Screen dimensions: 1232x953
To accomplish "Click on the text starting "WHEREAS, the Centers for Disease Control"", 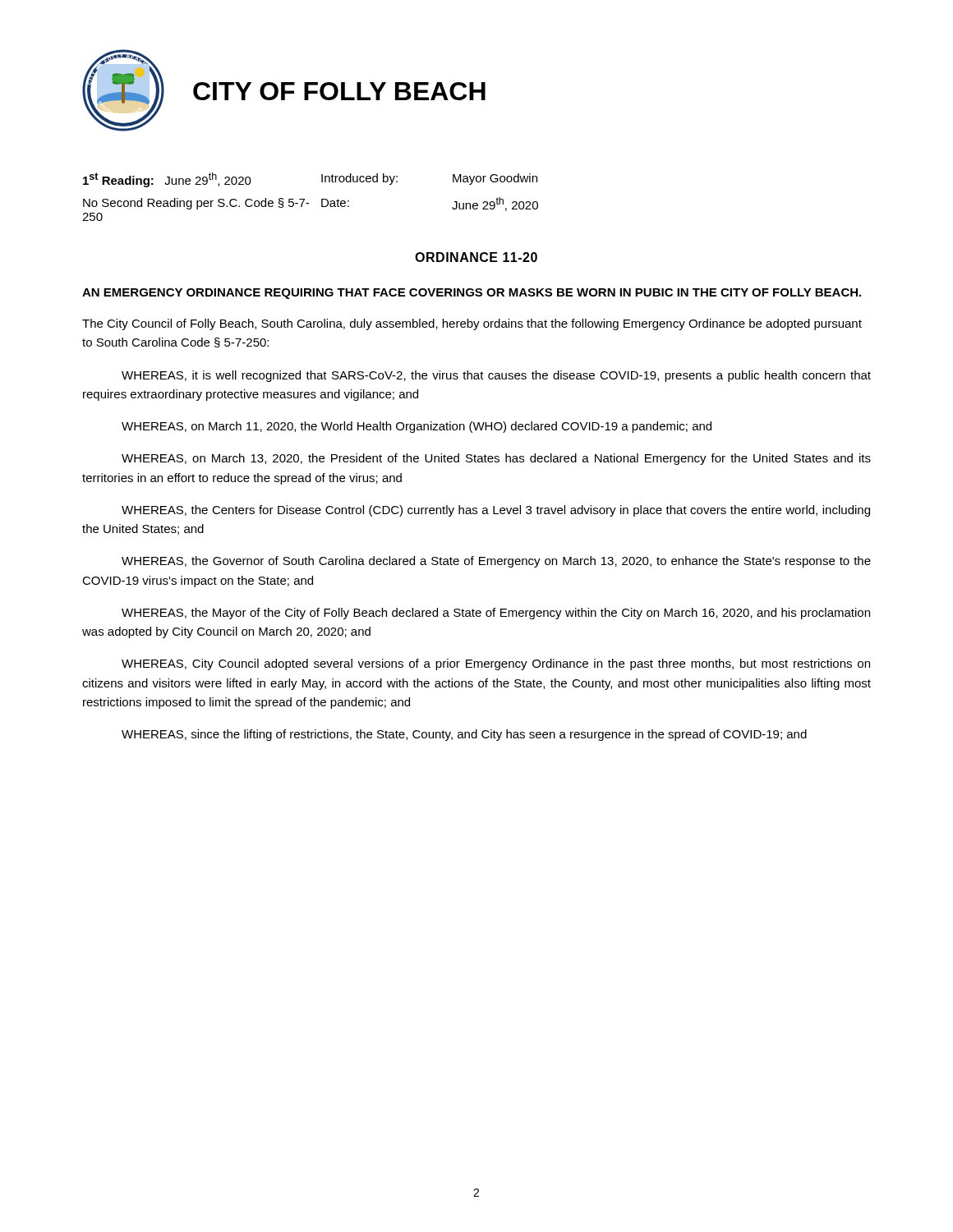I will (x=476, y=519).
